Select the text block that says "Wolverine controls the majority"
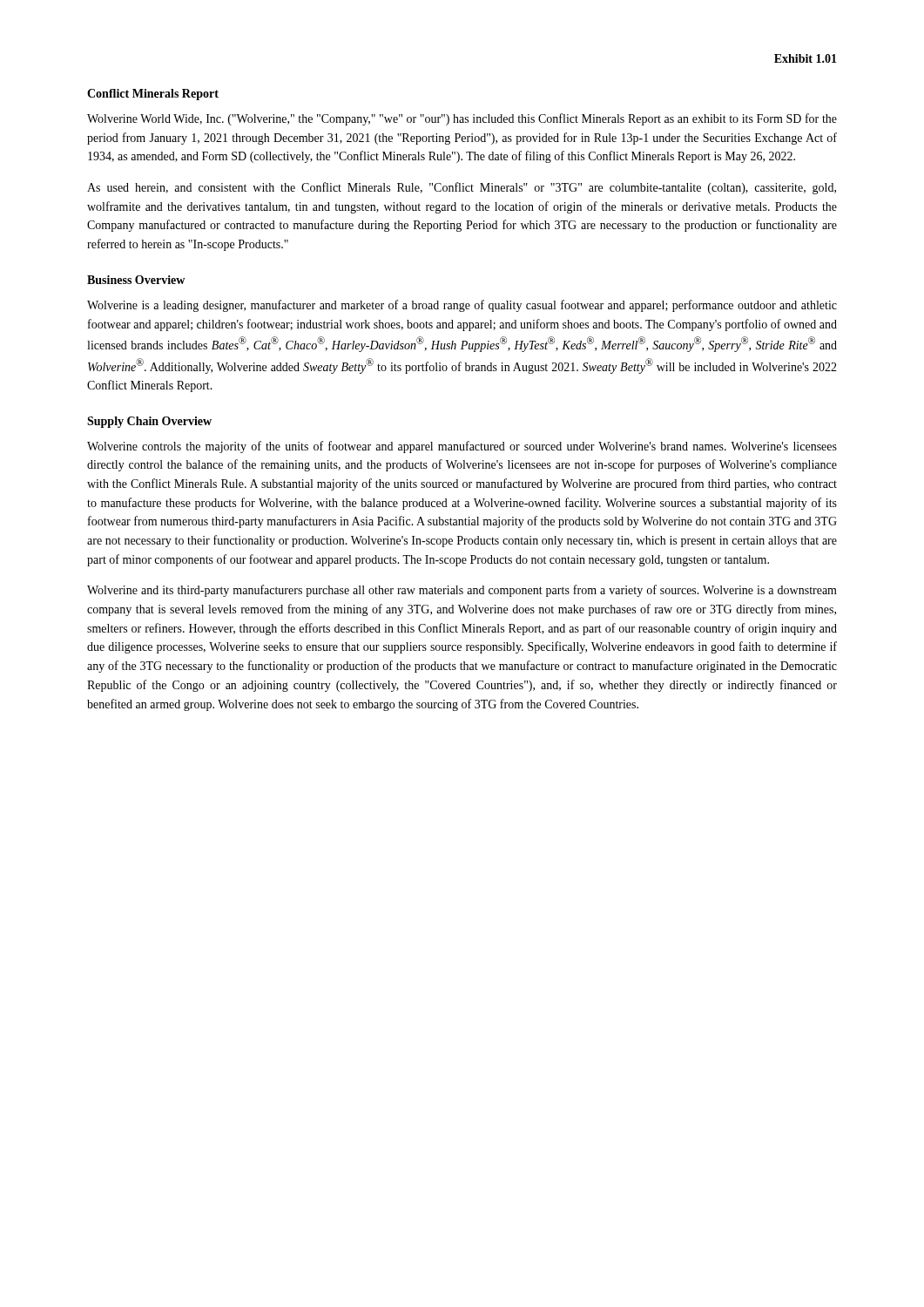 [462, 503]
